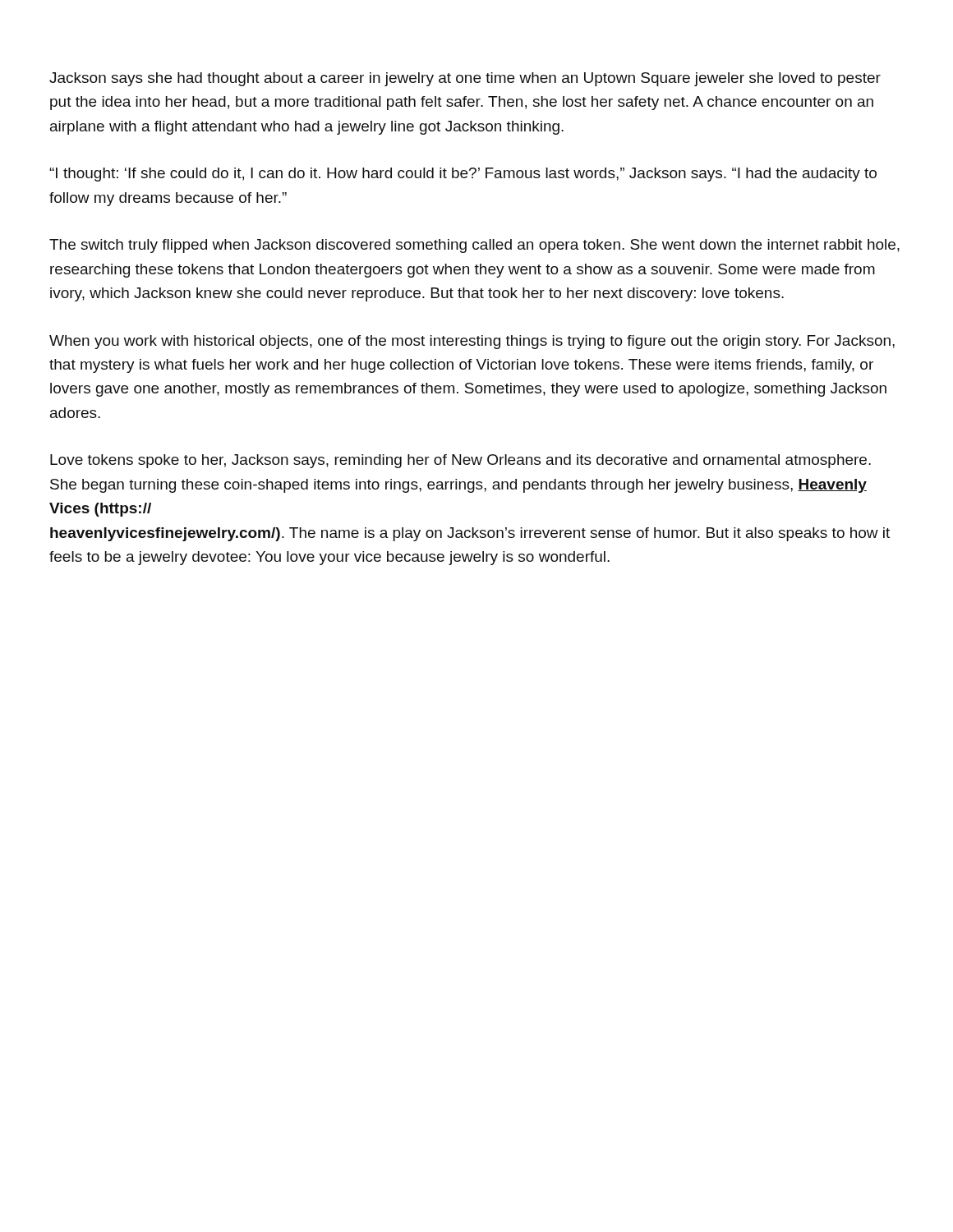Point to the block beginning "The switch truly flipped when Jackson"
The width and height of the screenshot is (953, 1232).
click(475, 269)
